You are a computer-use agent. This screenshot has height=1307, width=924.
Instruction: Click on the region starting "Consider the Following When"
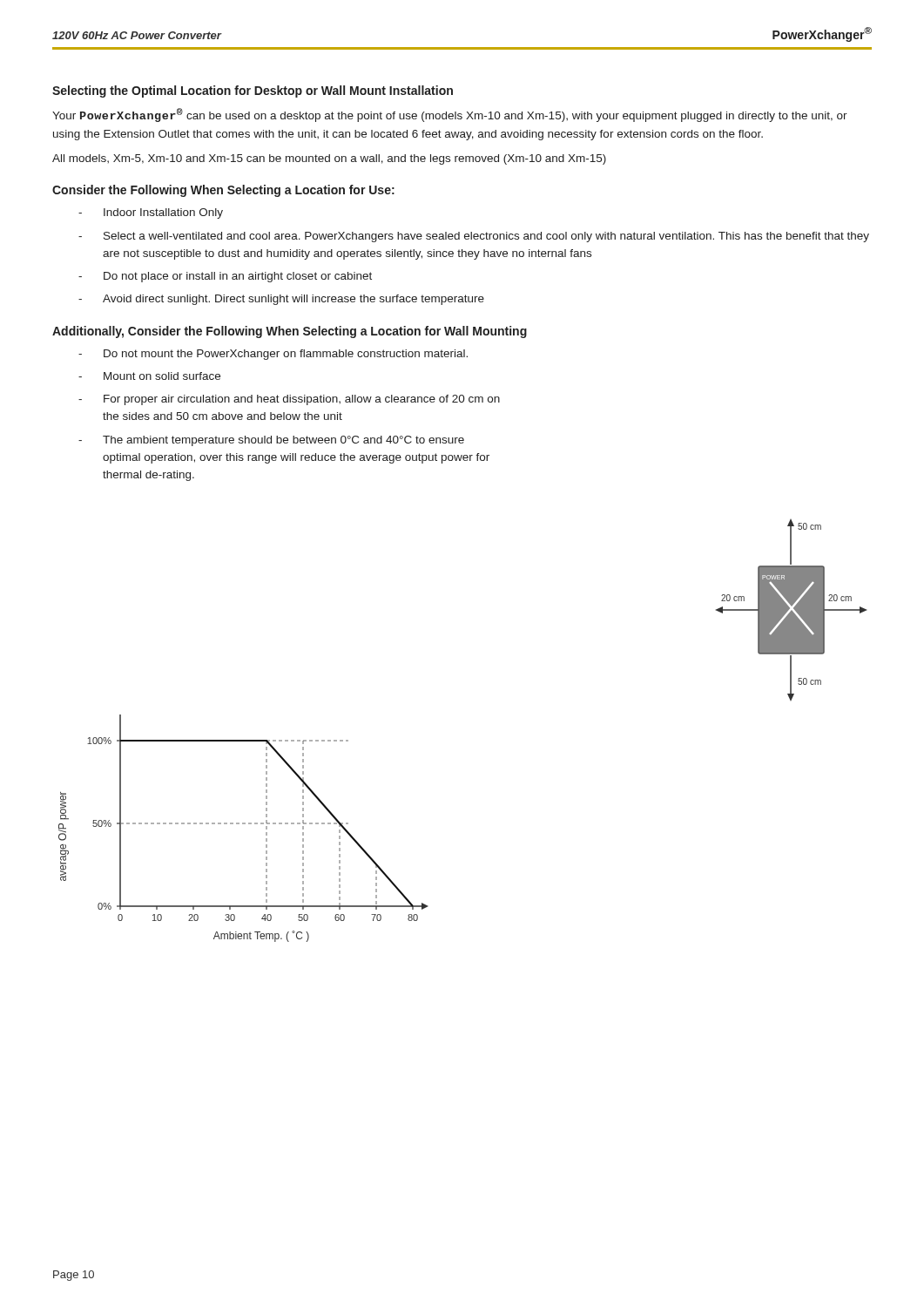click(224, 190)
